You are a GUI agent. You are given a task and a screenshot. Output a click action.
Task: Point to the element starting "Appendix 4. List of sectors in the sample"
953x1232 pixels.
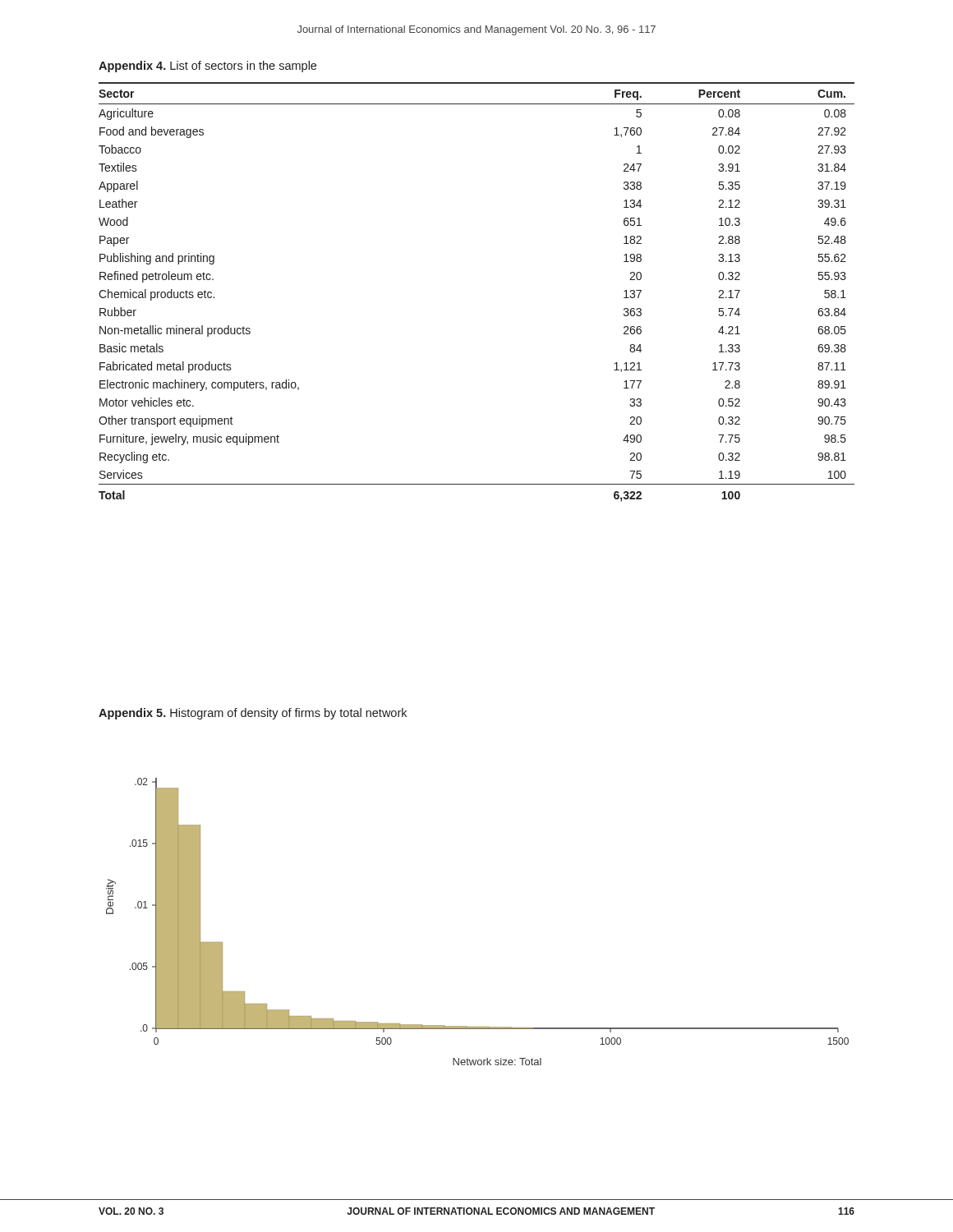208,66
